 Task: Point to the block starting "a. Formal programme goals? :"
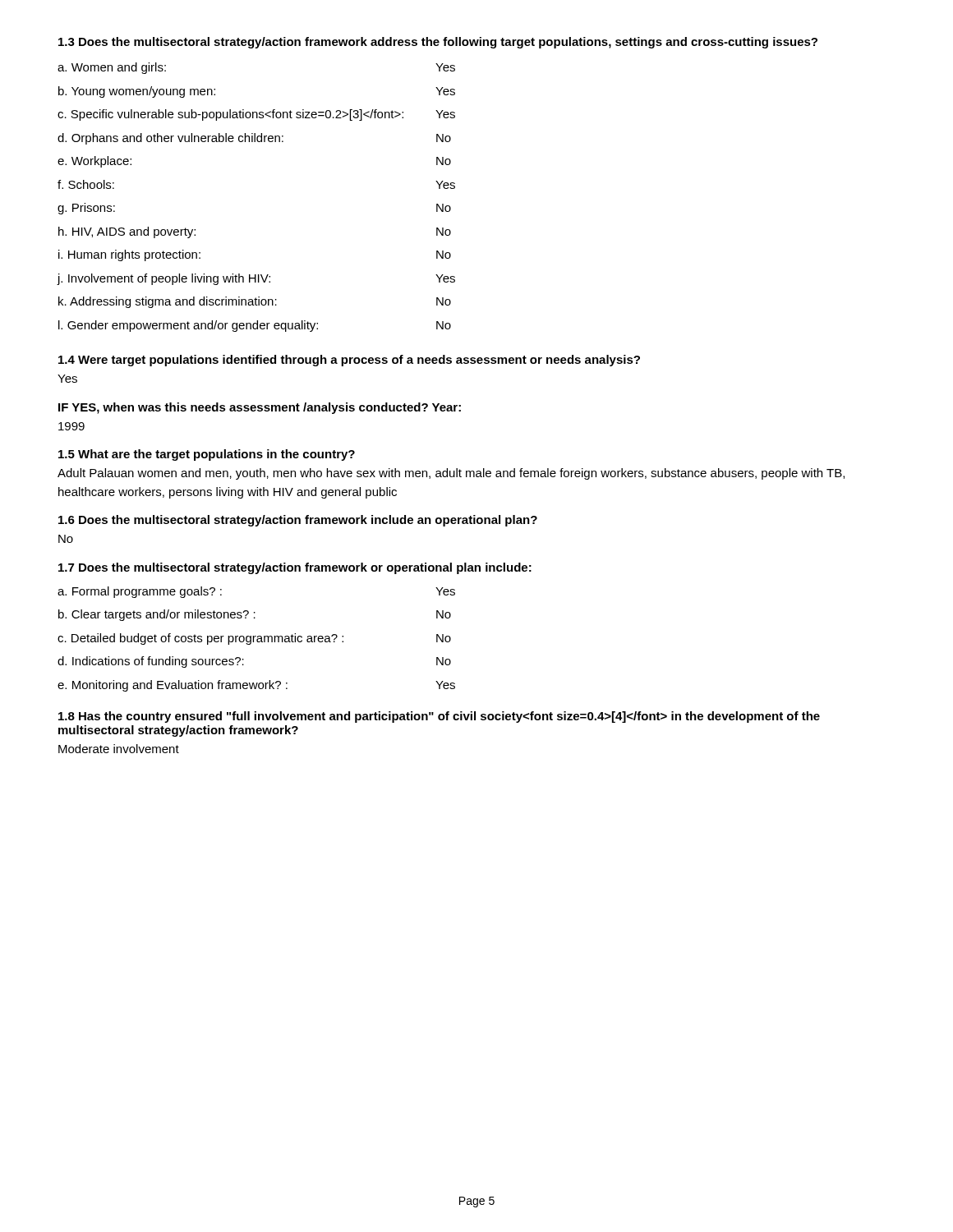[133, 592]
